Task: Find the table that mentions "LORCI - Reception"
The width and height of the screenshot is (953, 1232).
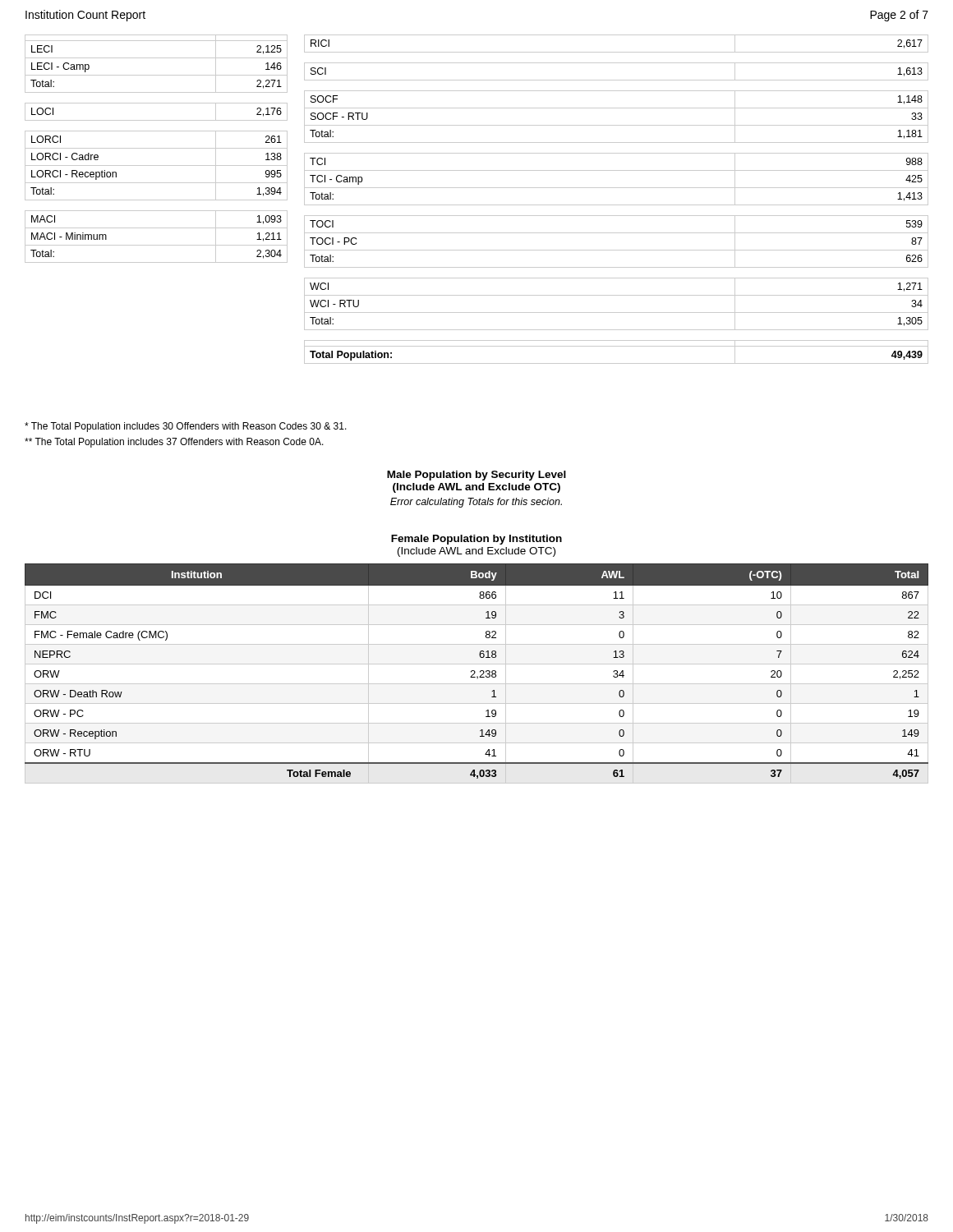Action: (x=156, y=199)
